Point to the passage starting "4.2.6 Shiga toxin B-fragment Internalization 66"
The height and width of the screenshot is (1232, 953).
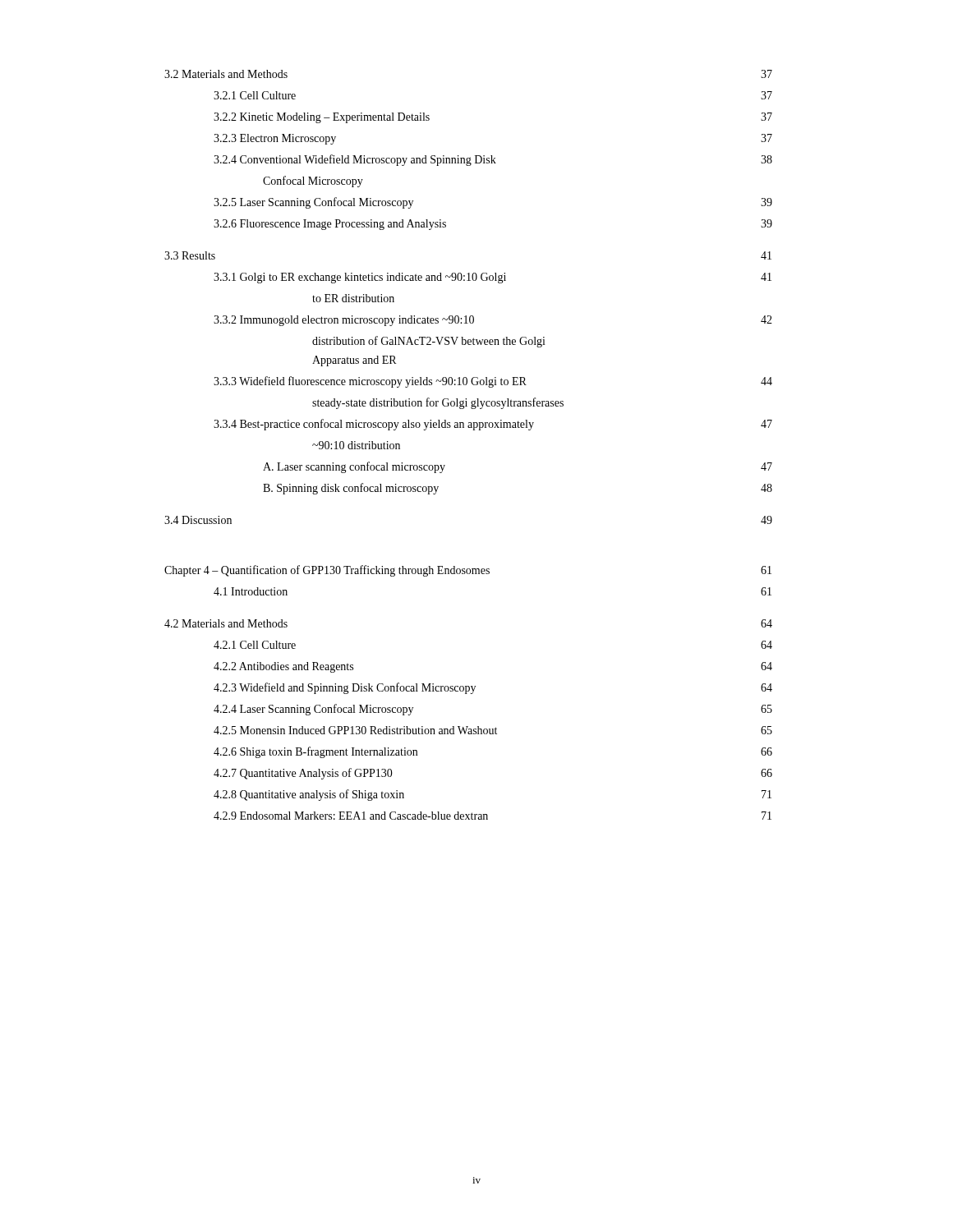tap(320, 752)
